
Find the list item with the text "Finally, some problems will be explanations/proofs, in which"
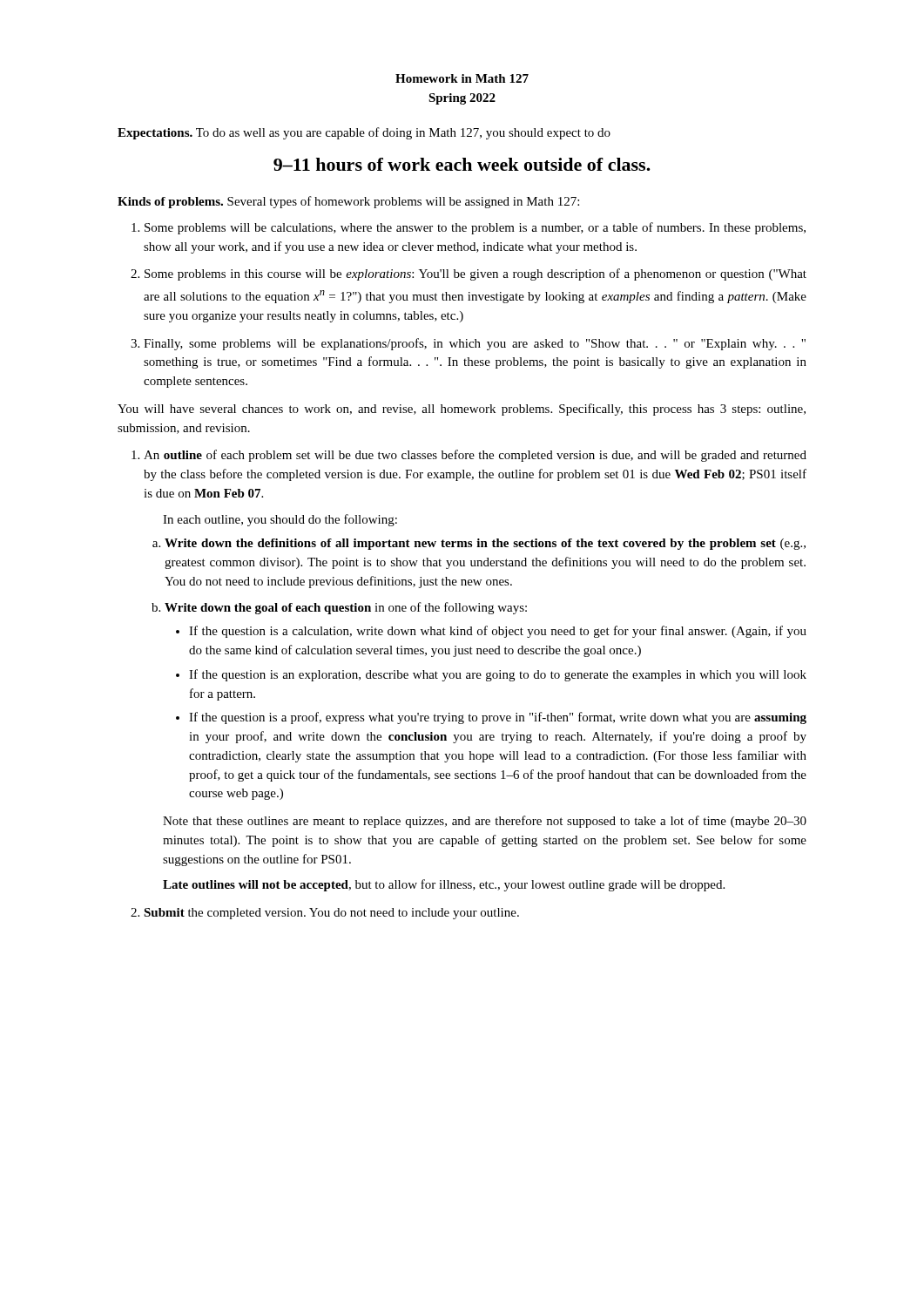(475, 362)
